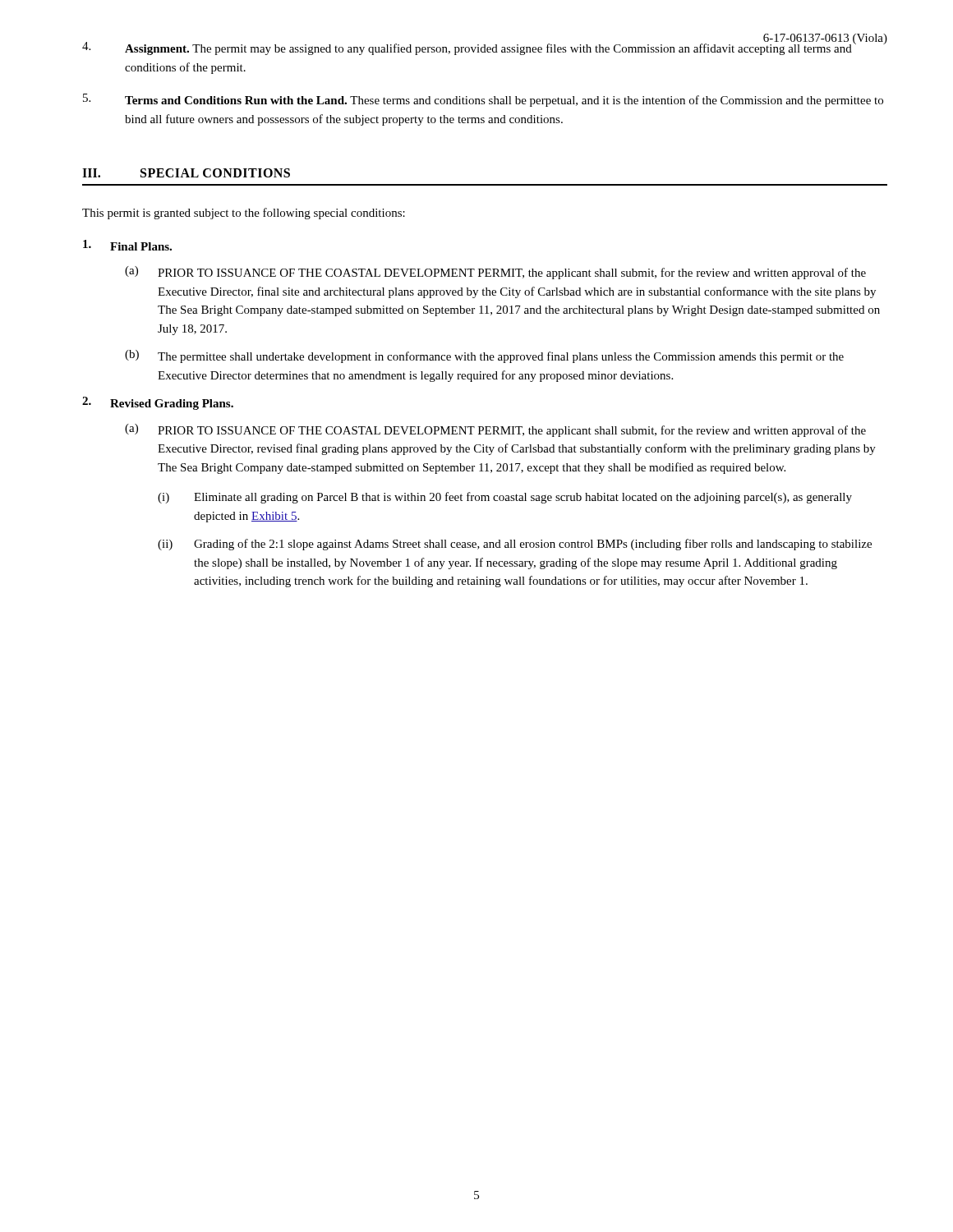Navigate to the element starting "5. Terms and Conditions Run with the"
This screenshot has height=1232, width=953.
(x=485, y=110)
